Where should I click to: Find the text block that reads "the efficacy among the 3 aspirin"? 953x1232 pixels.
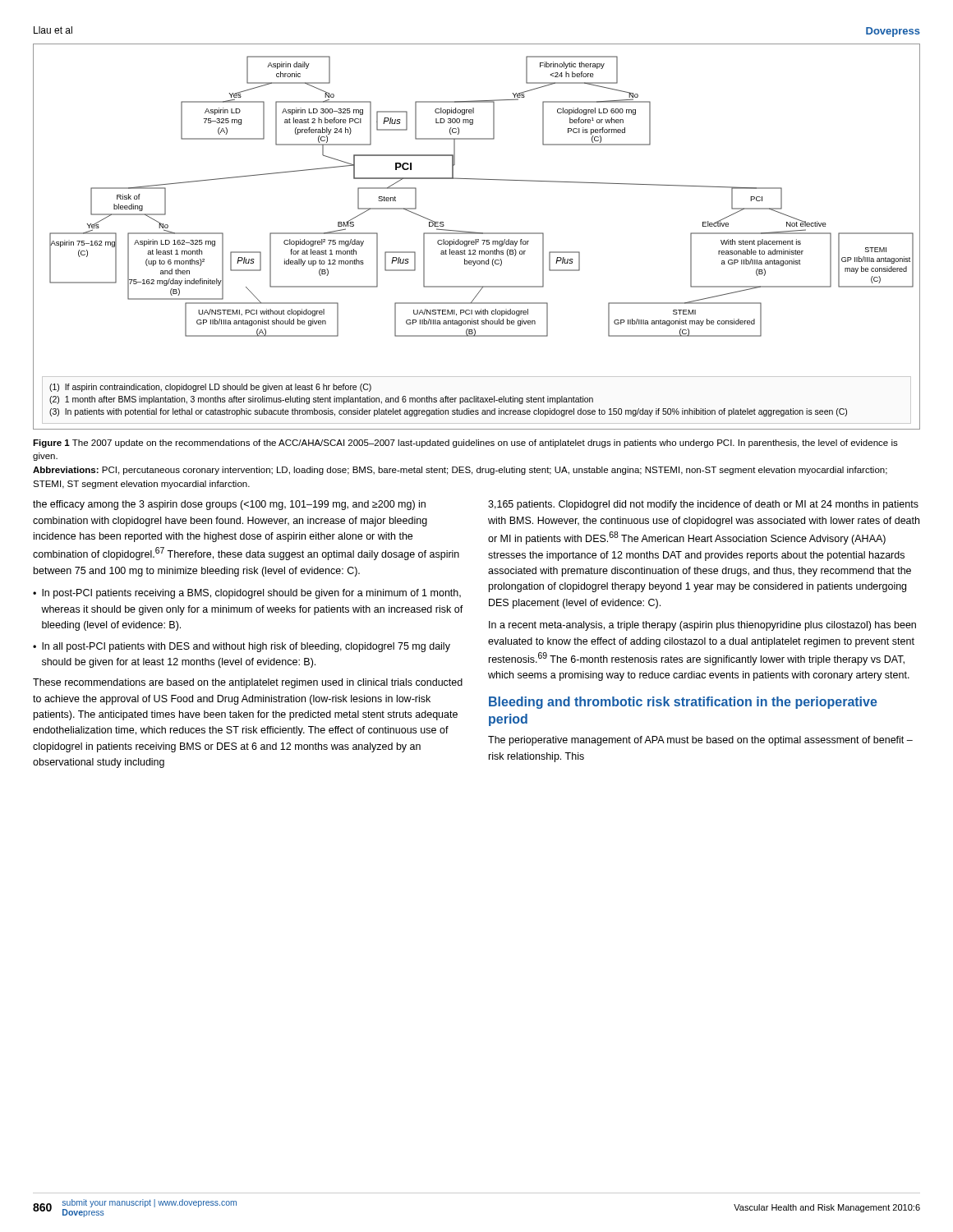246,538
